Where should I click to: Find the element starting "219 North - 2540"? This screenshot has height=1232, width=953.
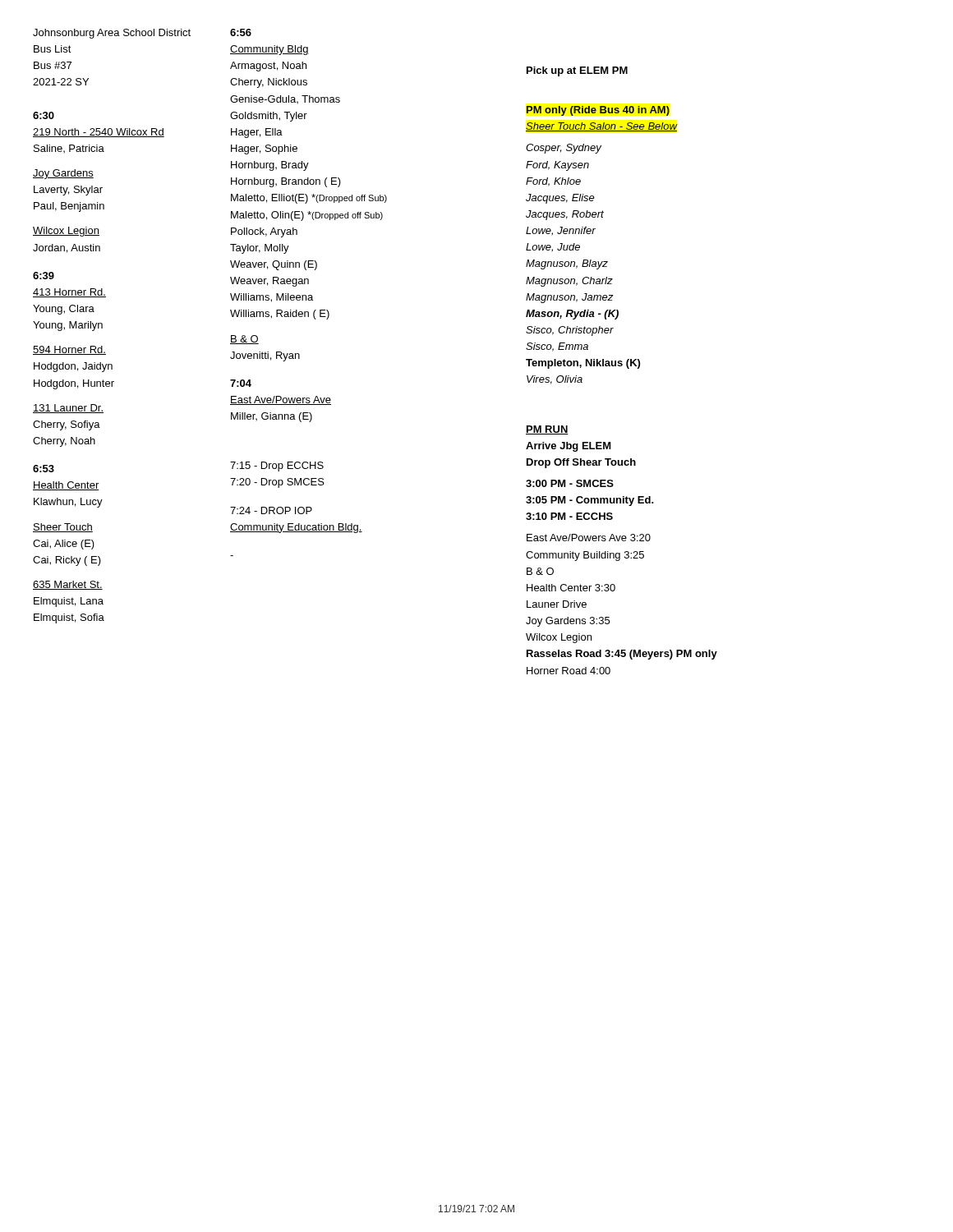(115, 140)
